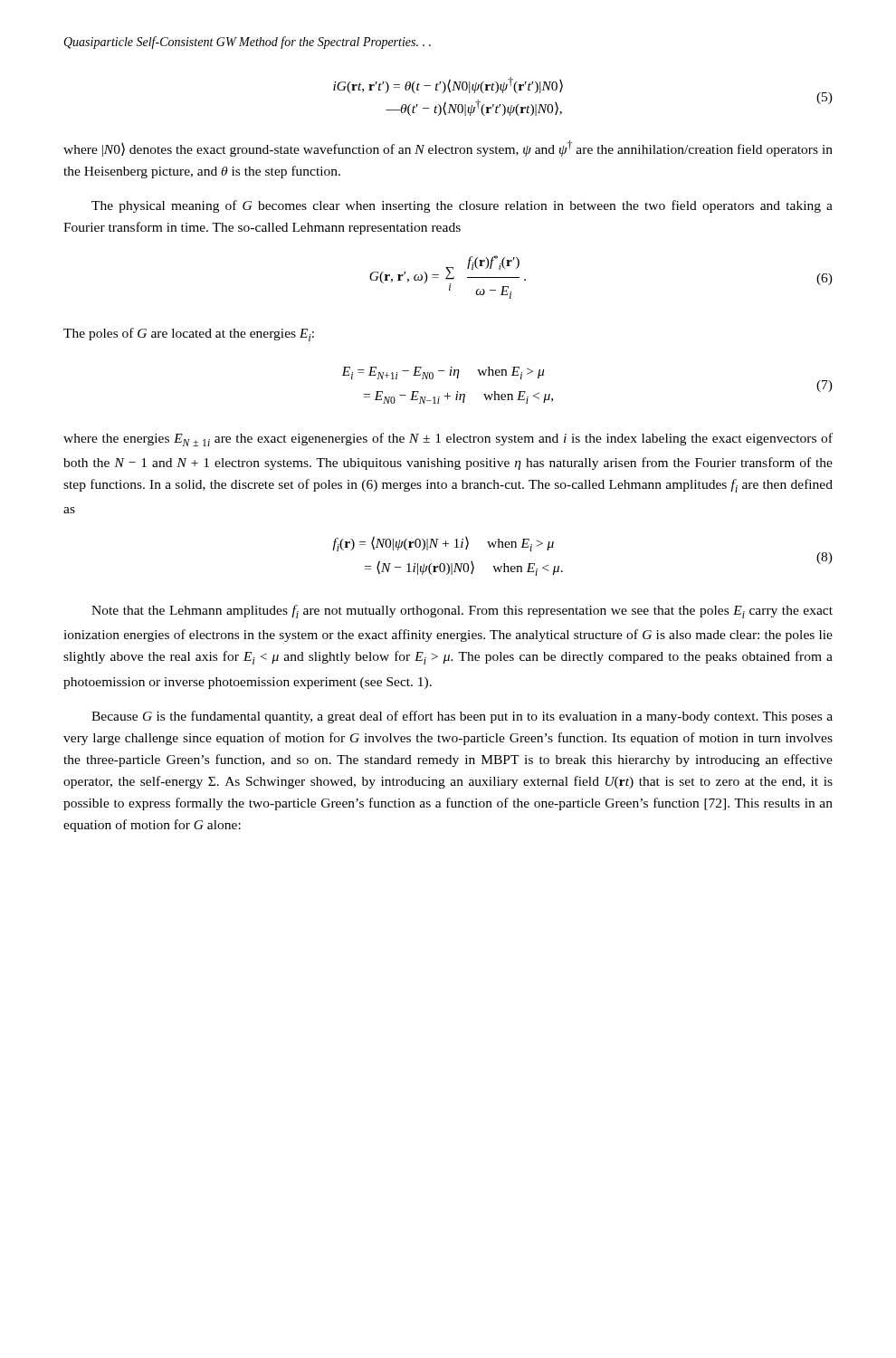Viewport: 896px width, 1358px height.
Task: Locate the block of text that opens with "where |N0⟩ denotes"
Action: tap(448, 159)
